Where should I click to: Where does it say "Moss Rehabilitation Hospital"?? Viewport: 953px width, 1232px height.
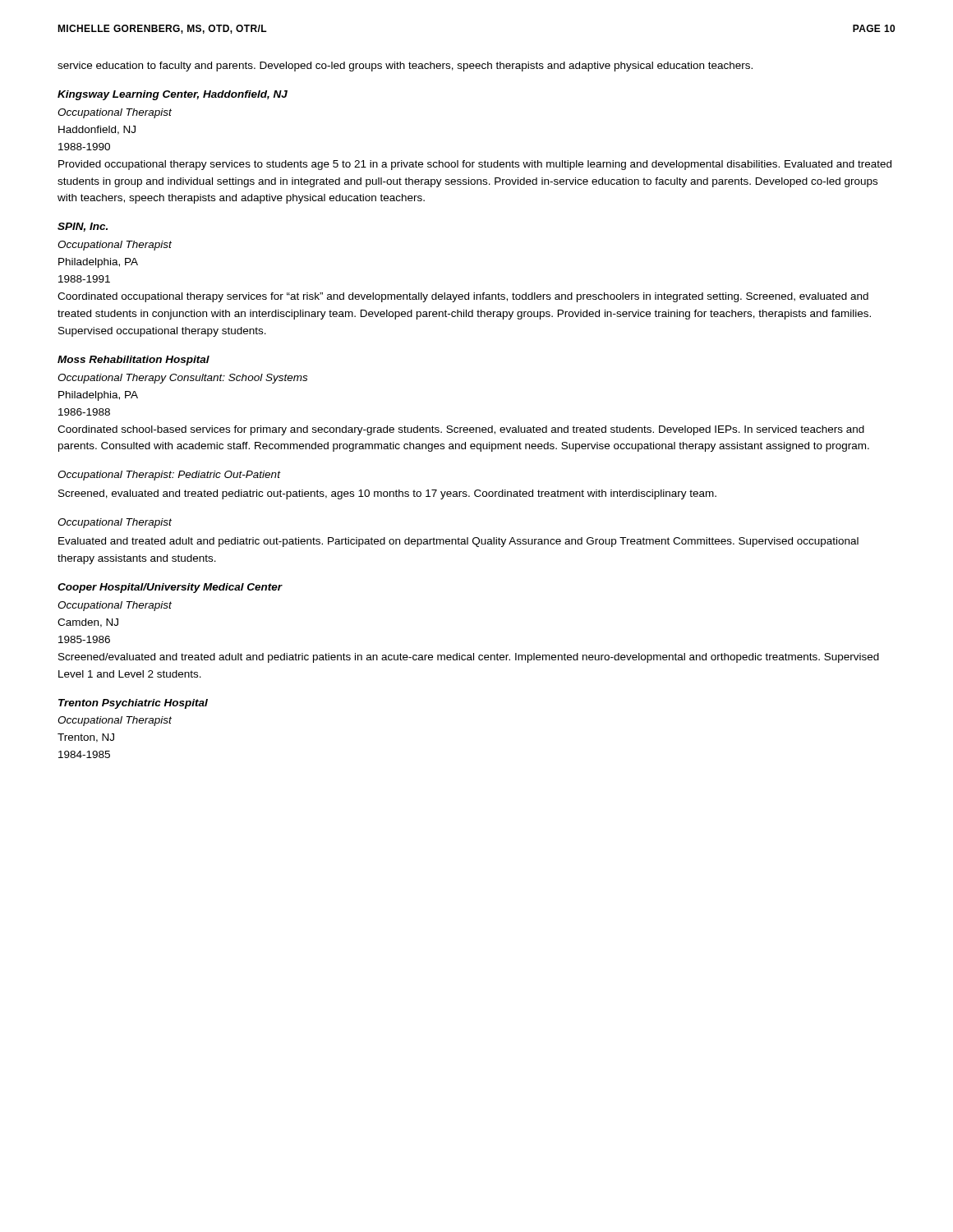[134, 361]
